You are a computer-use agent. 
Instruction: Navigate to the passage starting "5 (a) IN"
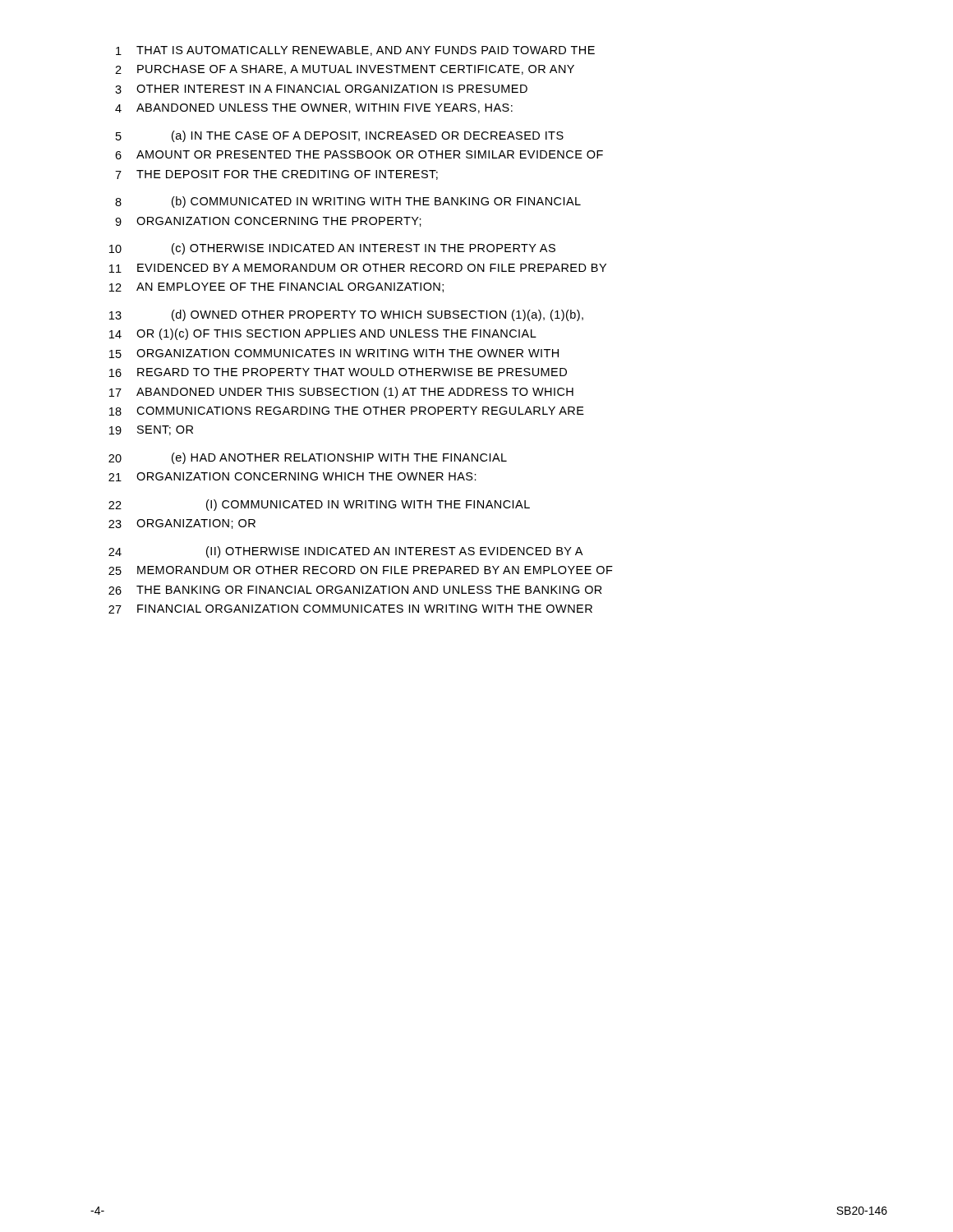click(x=489, y=136)
